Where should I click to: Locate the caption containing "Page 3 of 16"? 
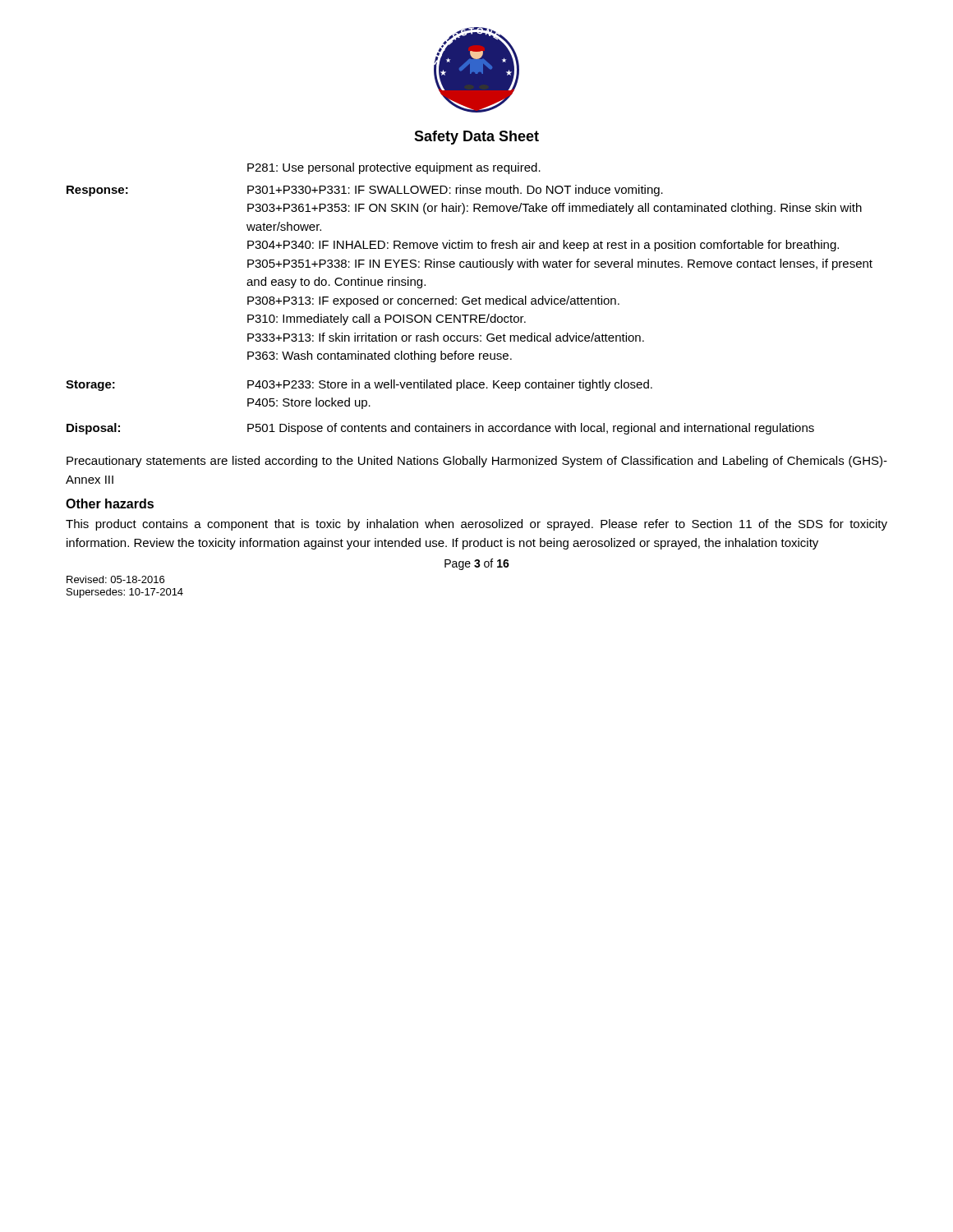click(x=476, y=563)
